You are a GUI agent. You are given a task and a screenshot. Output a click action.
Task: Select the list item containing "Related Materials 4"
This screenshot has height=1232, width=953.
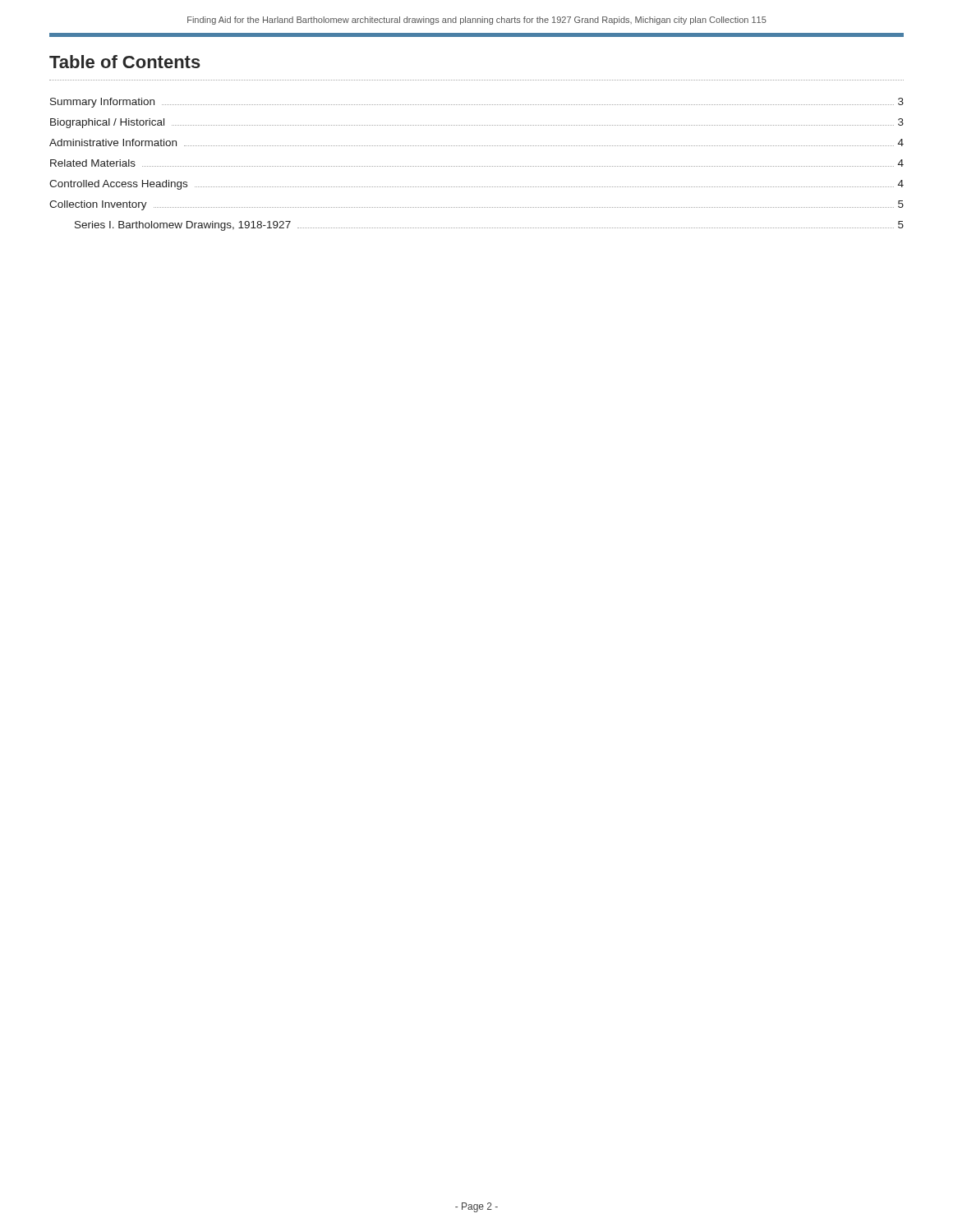coord(476,163)
